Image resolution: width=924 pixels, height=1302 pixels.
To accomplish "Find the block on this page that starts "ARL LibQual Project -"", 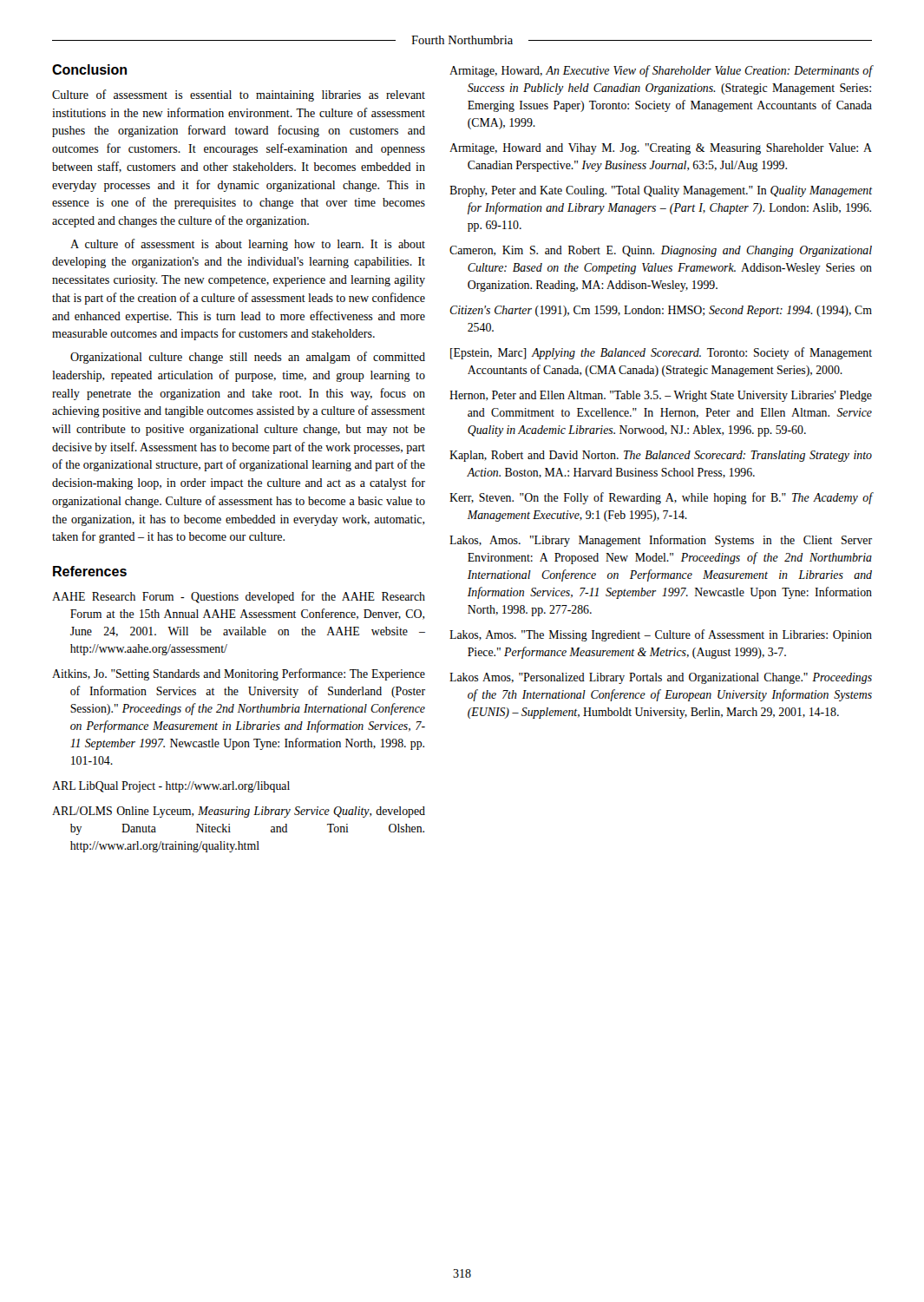I will tap(171, 786).
